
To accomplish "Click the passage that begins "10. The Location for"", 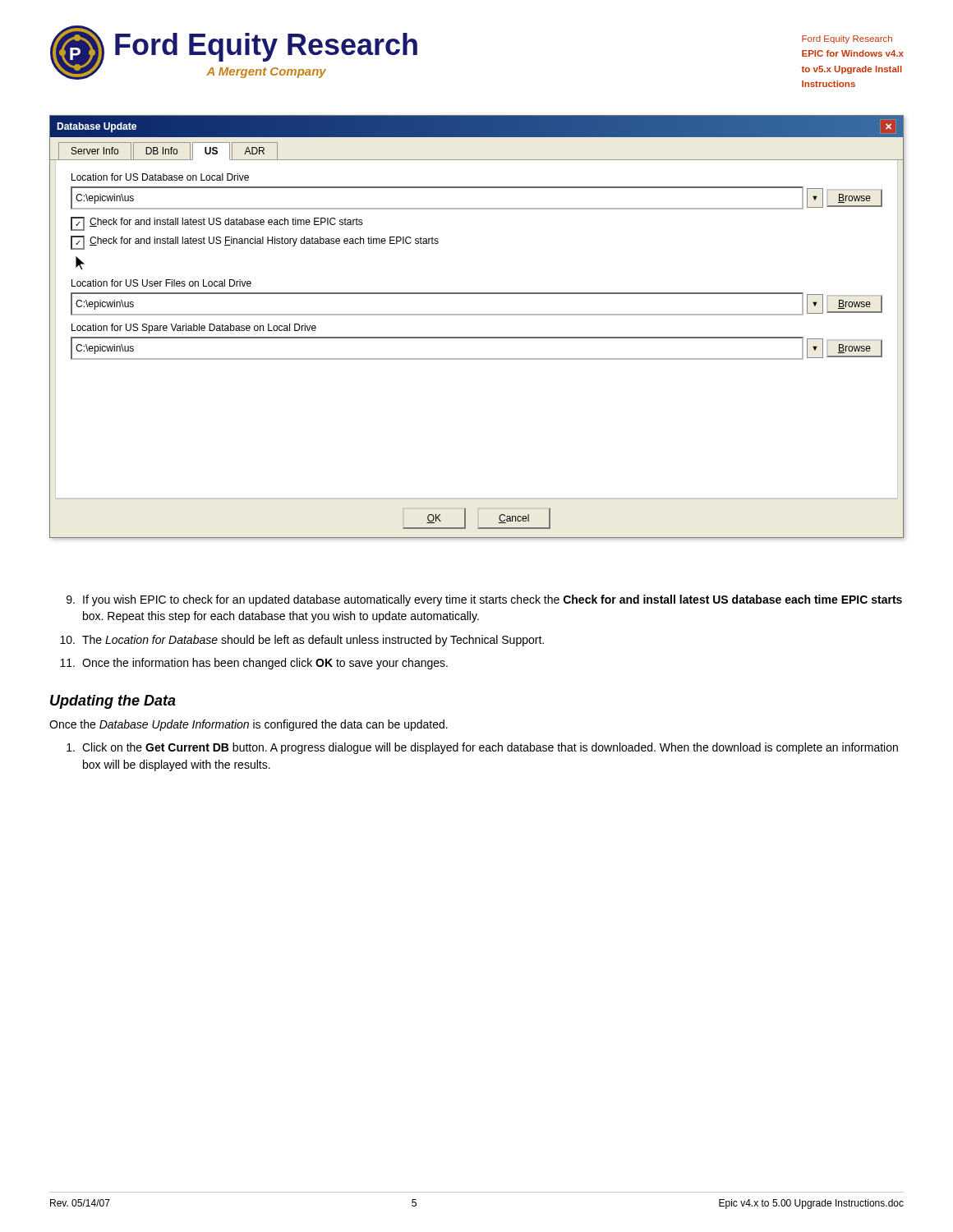I will tap(297, 640).
